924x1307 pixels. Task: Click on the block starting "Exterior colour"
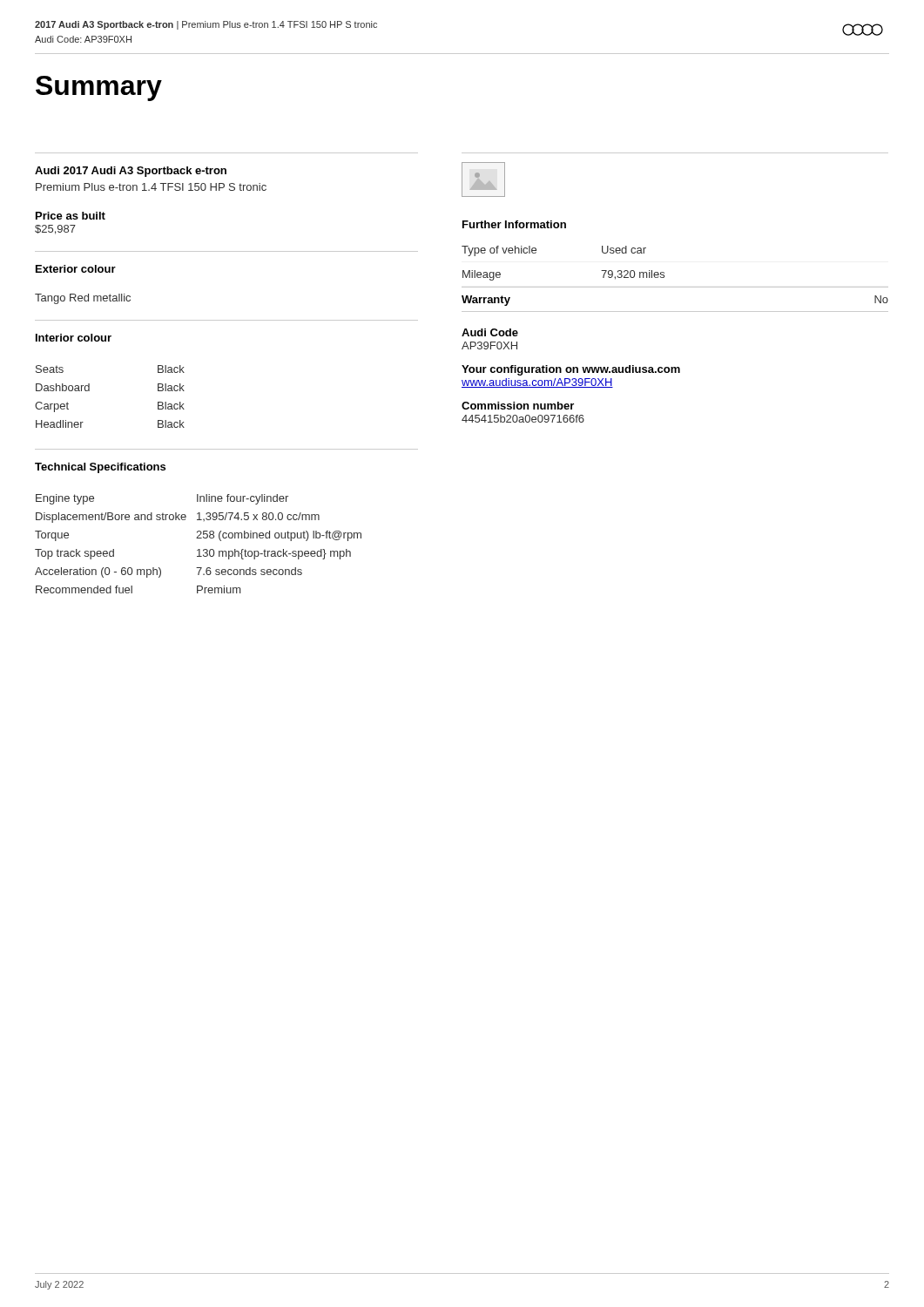pos(76,269)
